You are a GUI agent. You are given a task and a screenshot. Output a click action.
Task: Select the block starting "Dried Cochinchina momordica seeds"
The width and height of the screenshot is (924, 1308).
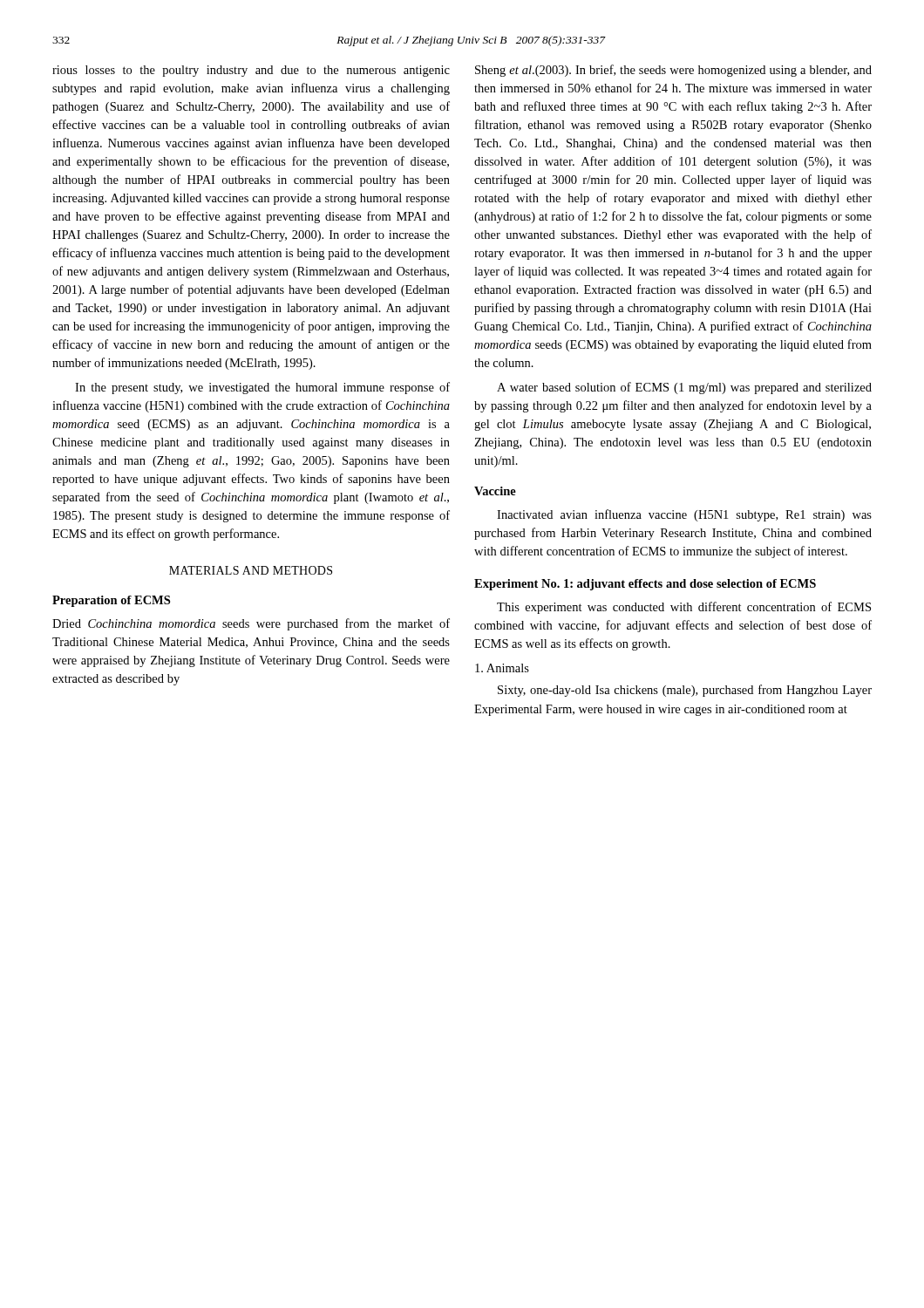(251, 651)
